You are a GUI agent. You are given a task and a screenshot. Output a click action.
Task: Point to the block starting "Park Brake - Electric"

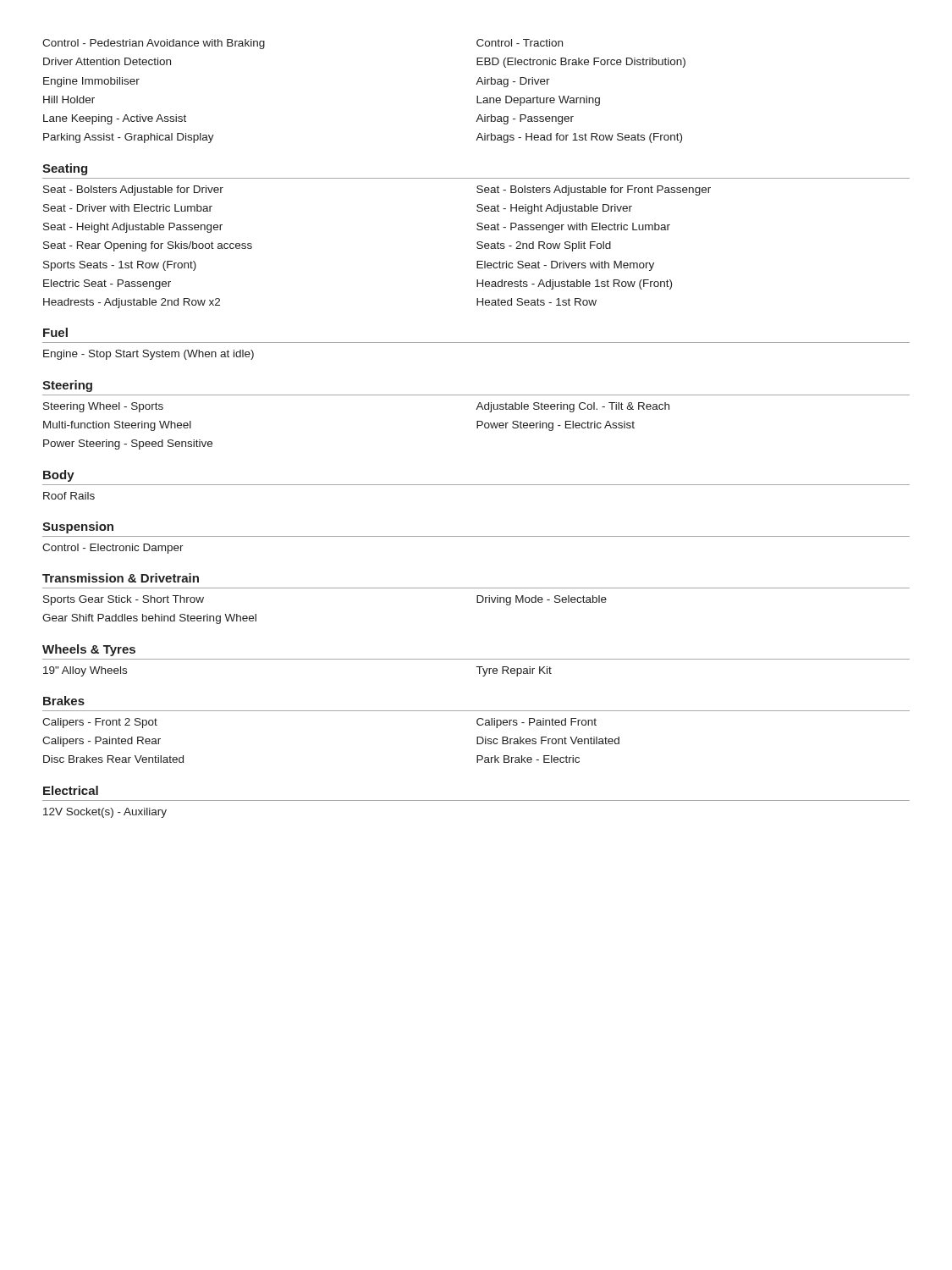528,759
